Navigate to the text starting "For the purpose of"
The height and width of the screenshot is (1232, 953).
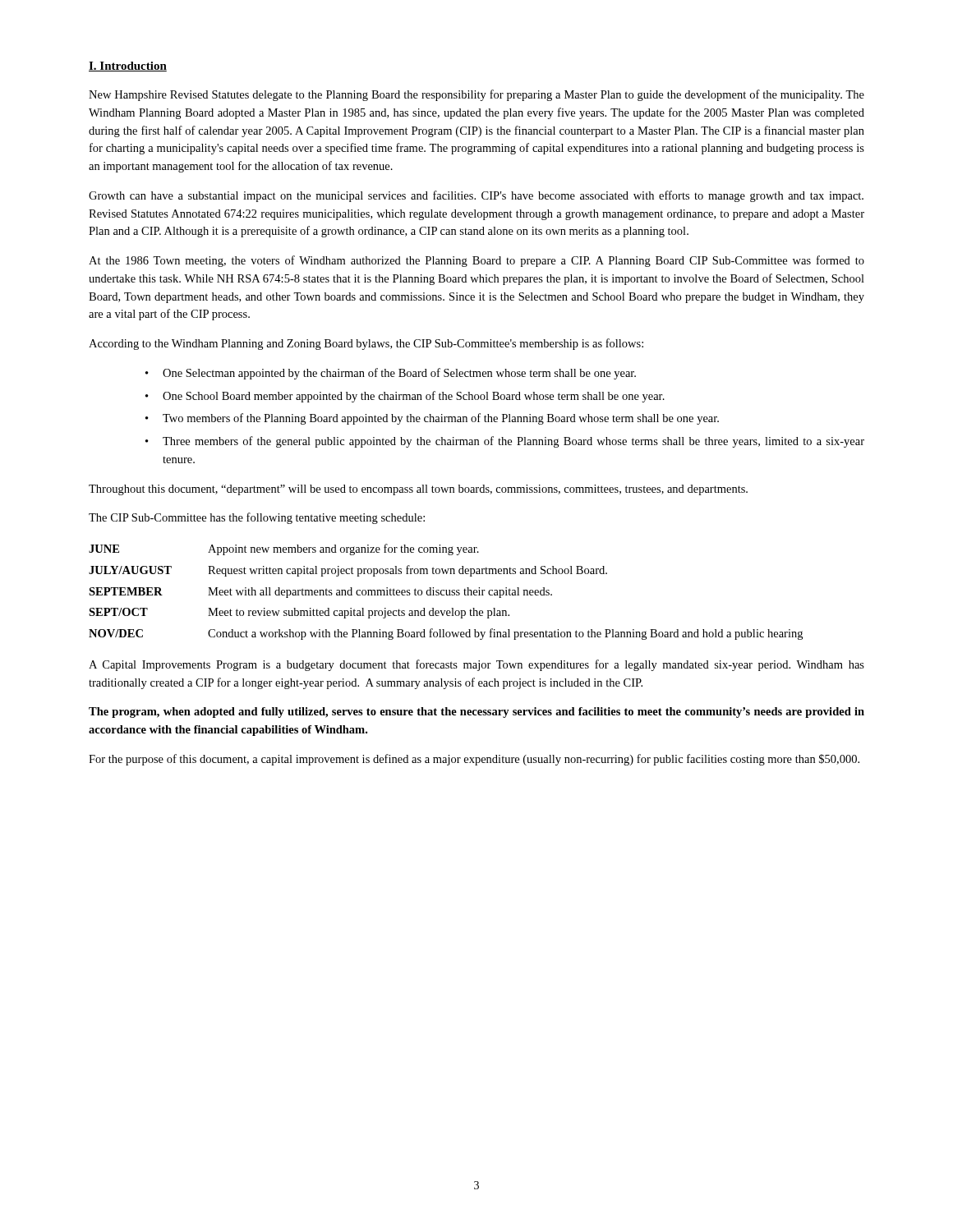(x=474, y=759)
